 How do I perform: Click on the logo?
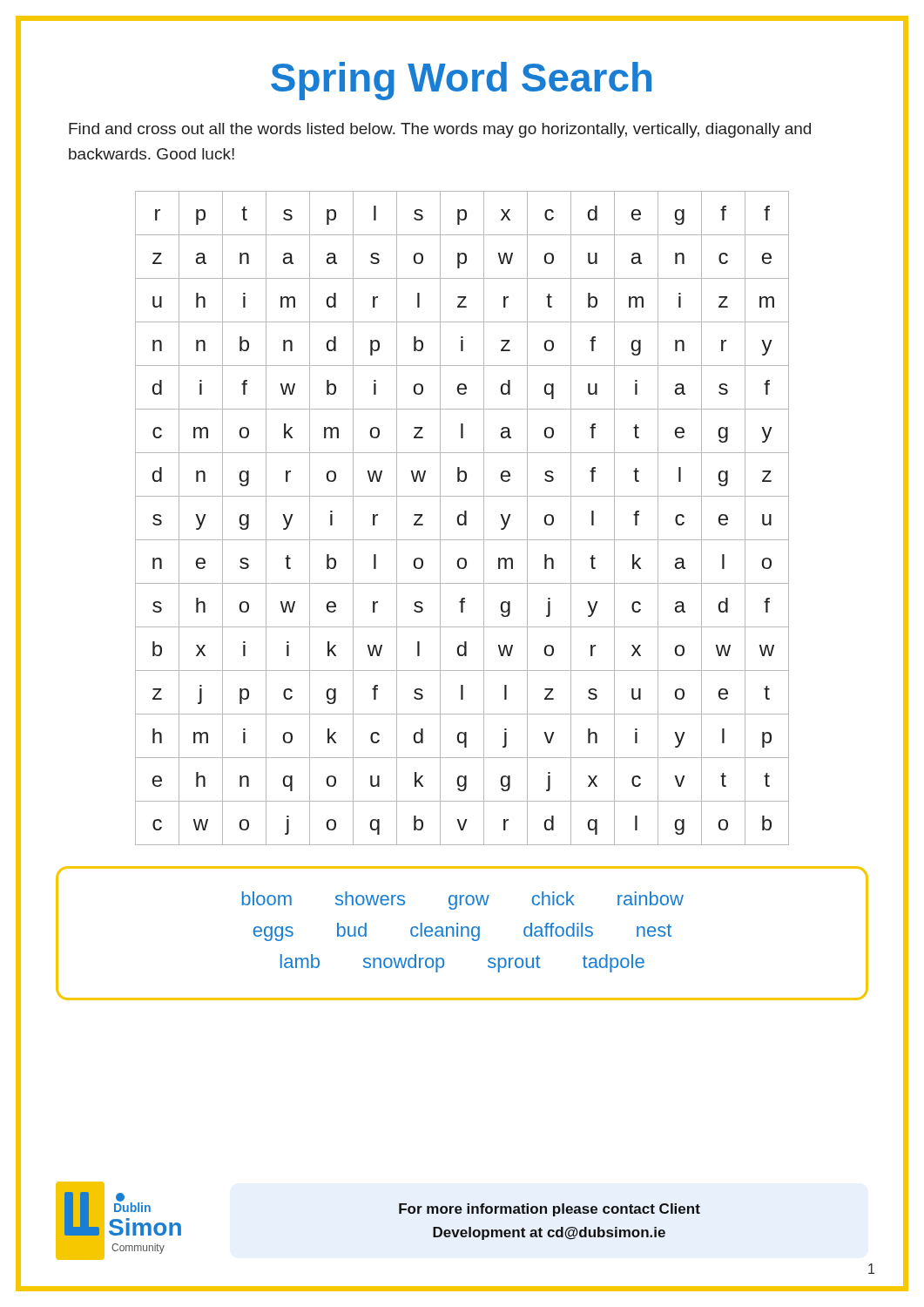click(x=130, y=1221)
